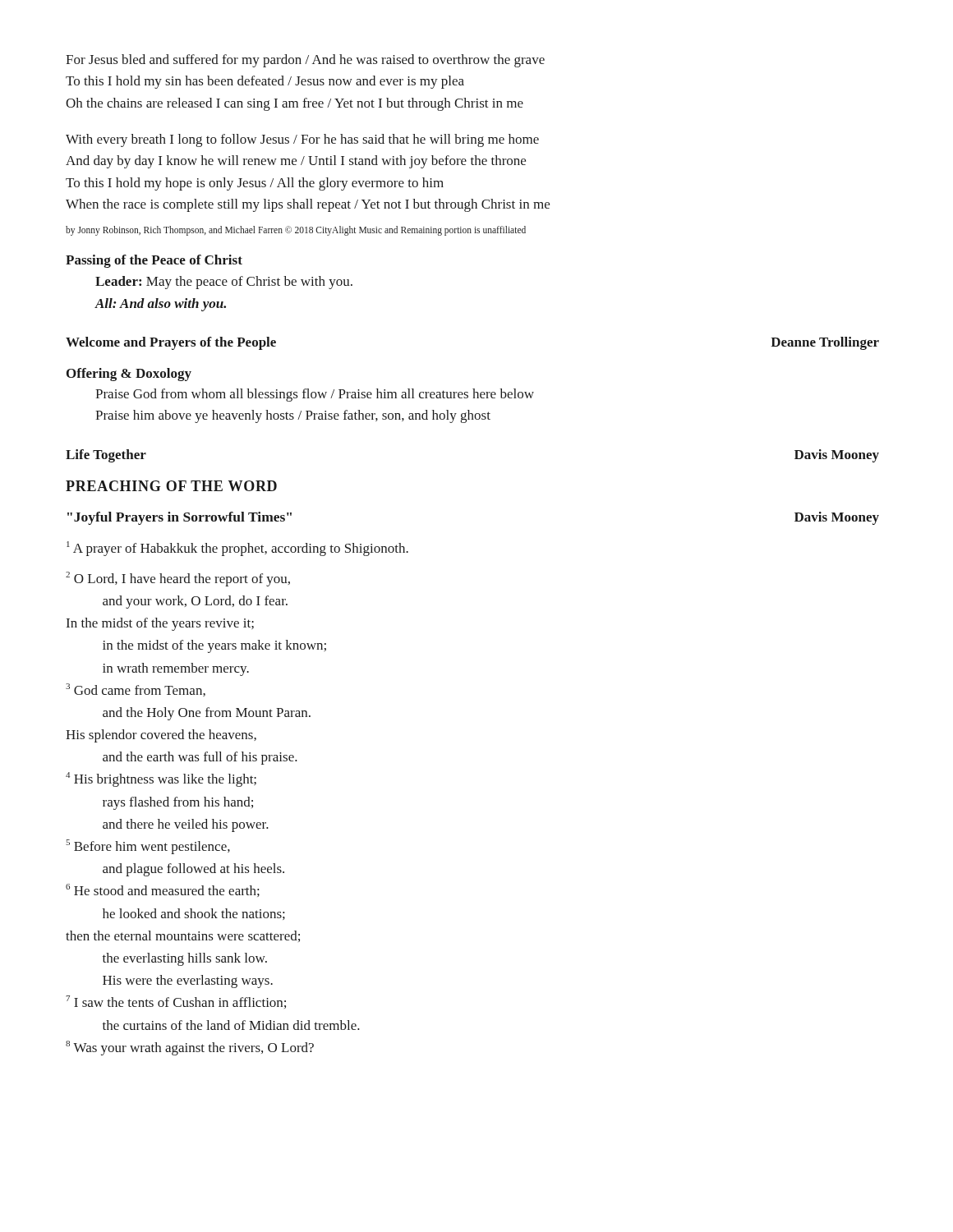
Task: Select the passage starting "Offering & Doxology"
Action: tap(129, 373)
